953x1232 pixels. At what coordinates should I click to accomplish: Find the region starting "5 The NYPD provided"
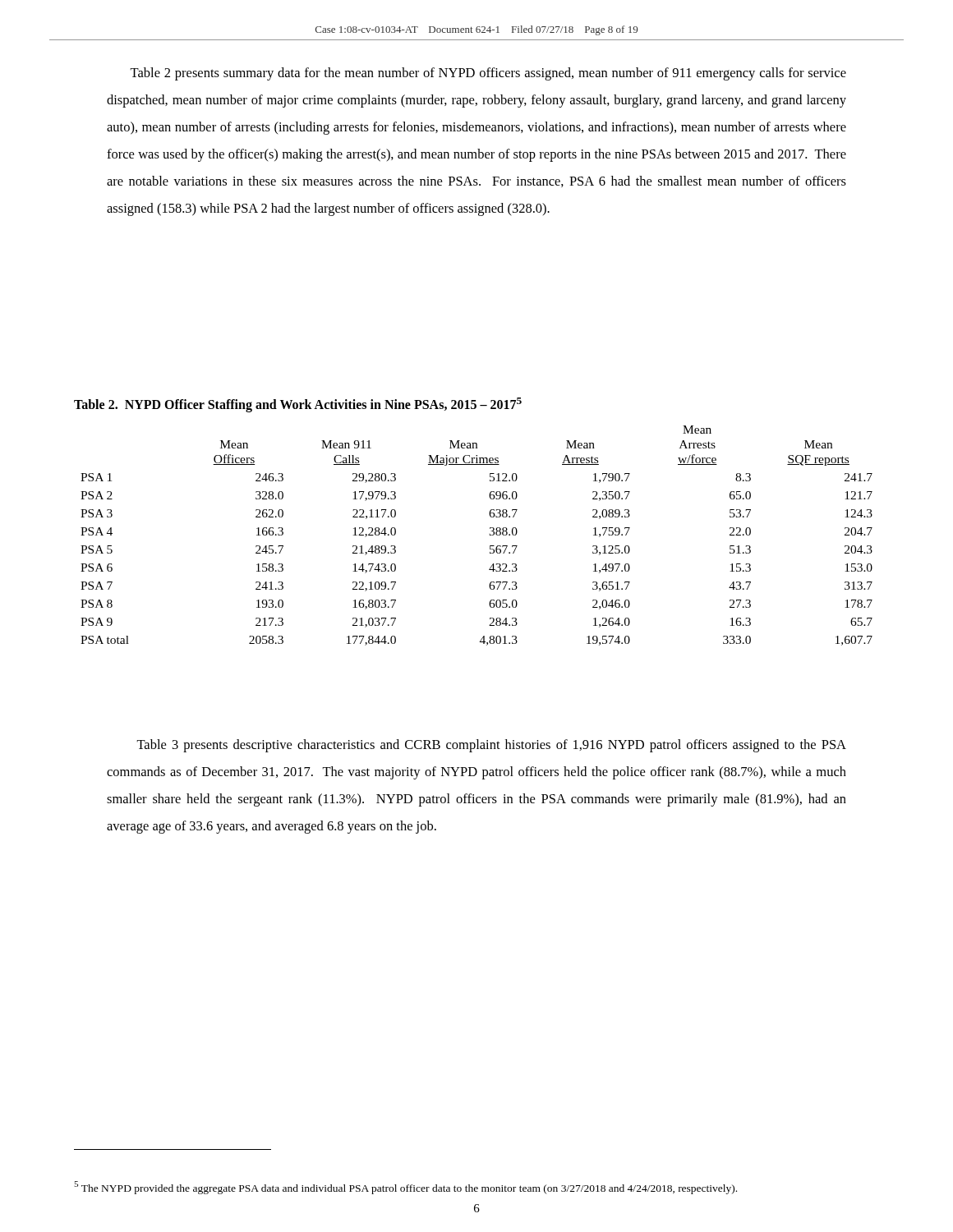(406, 1186)
